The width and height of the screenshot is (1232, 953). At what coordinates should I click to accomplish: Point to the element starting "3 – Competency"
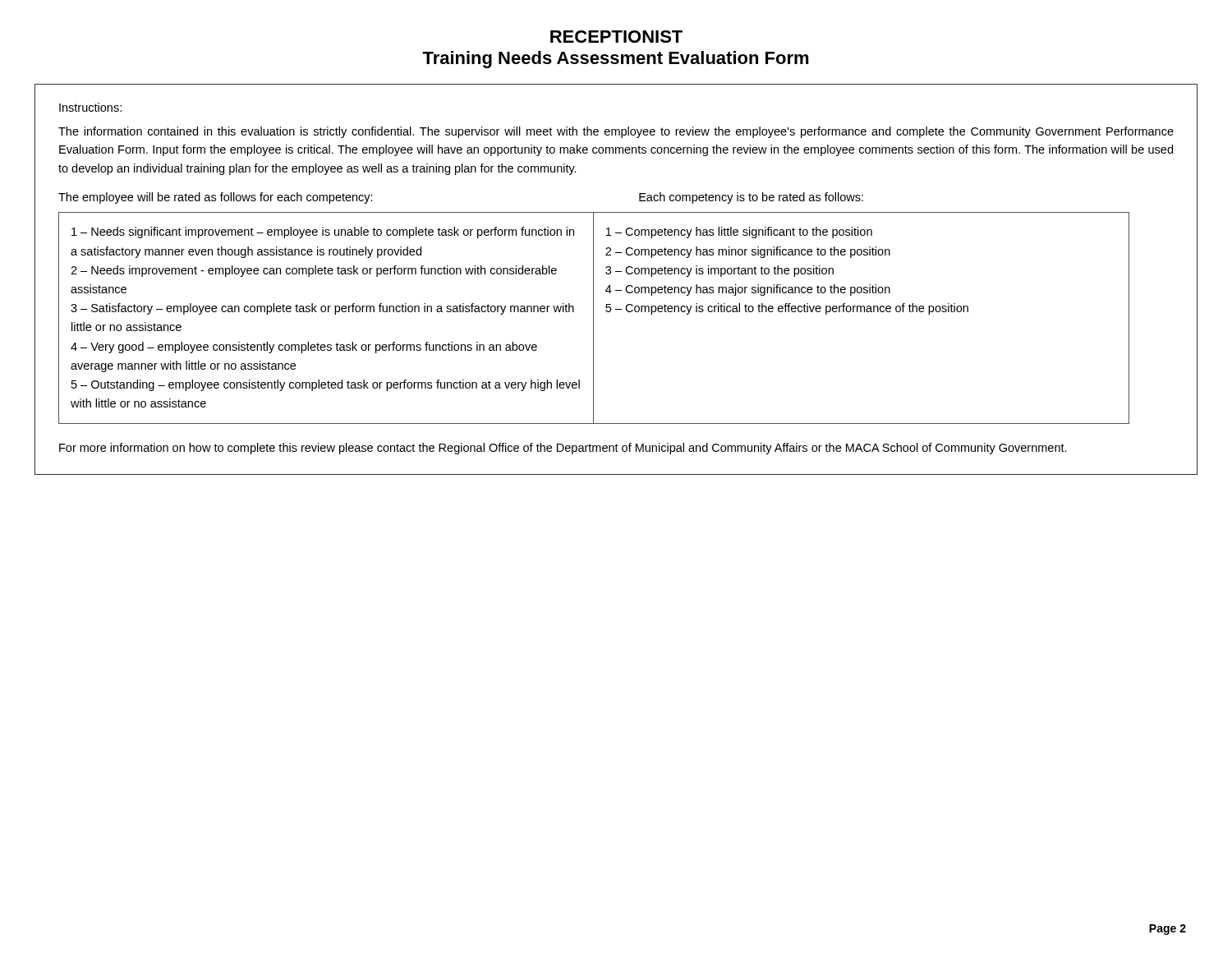tap(719, 271)
